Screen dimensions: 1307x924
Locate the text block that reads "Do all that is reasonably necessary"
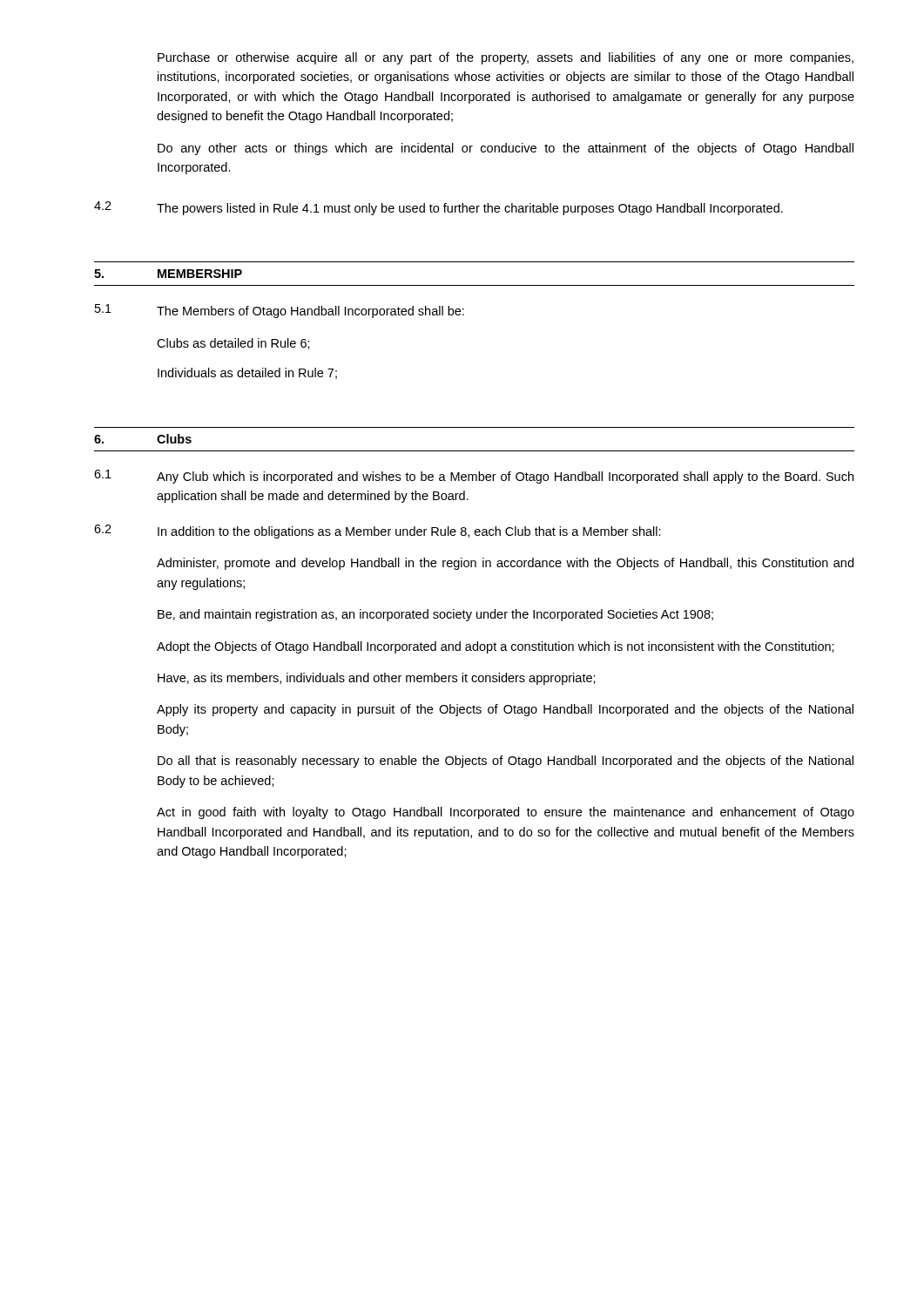(506, 771)
